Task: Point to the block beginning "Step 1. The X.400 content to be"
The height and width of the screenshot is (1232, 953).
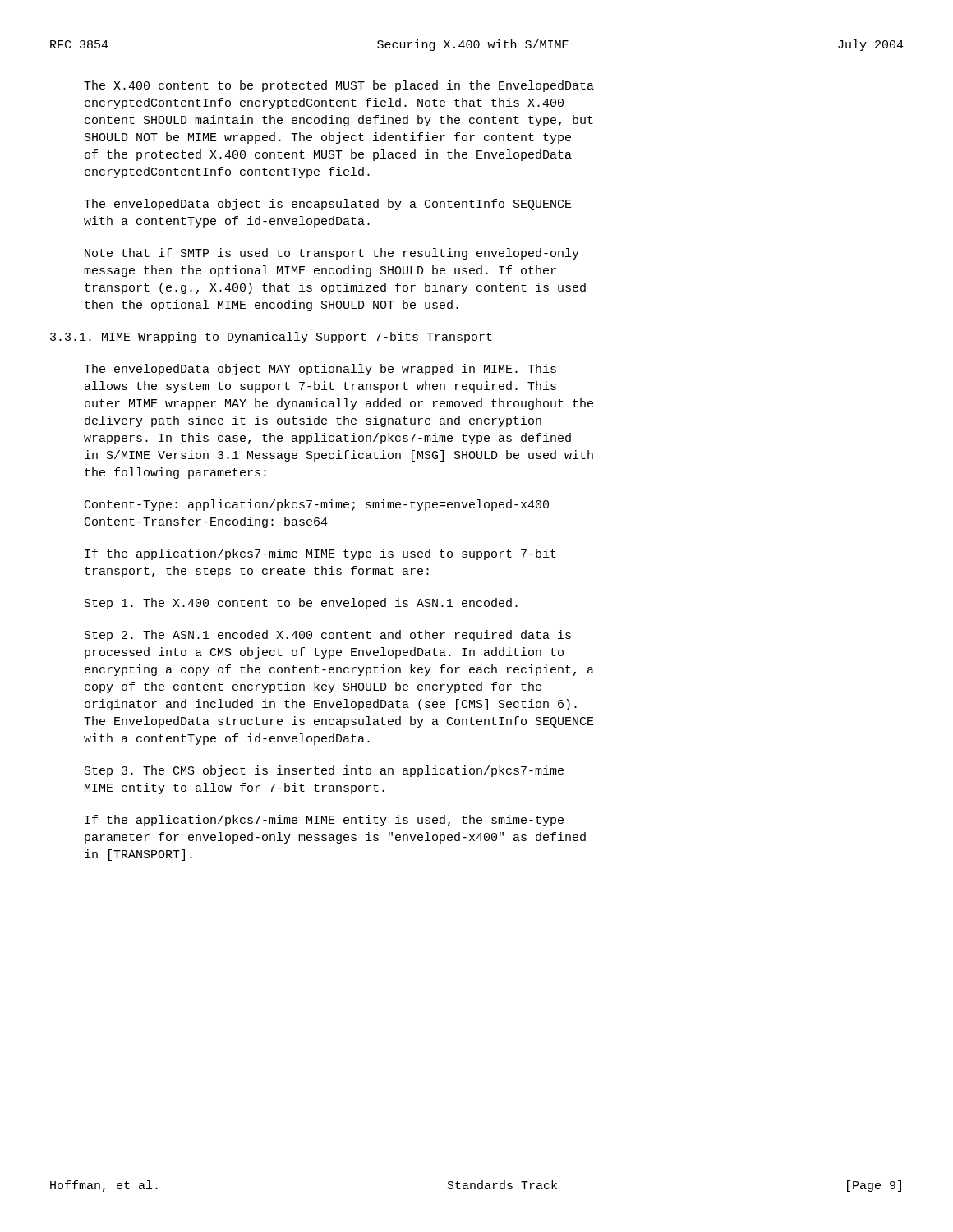Action: 302,604
